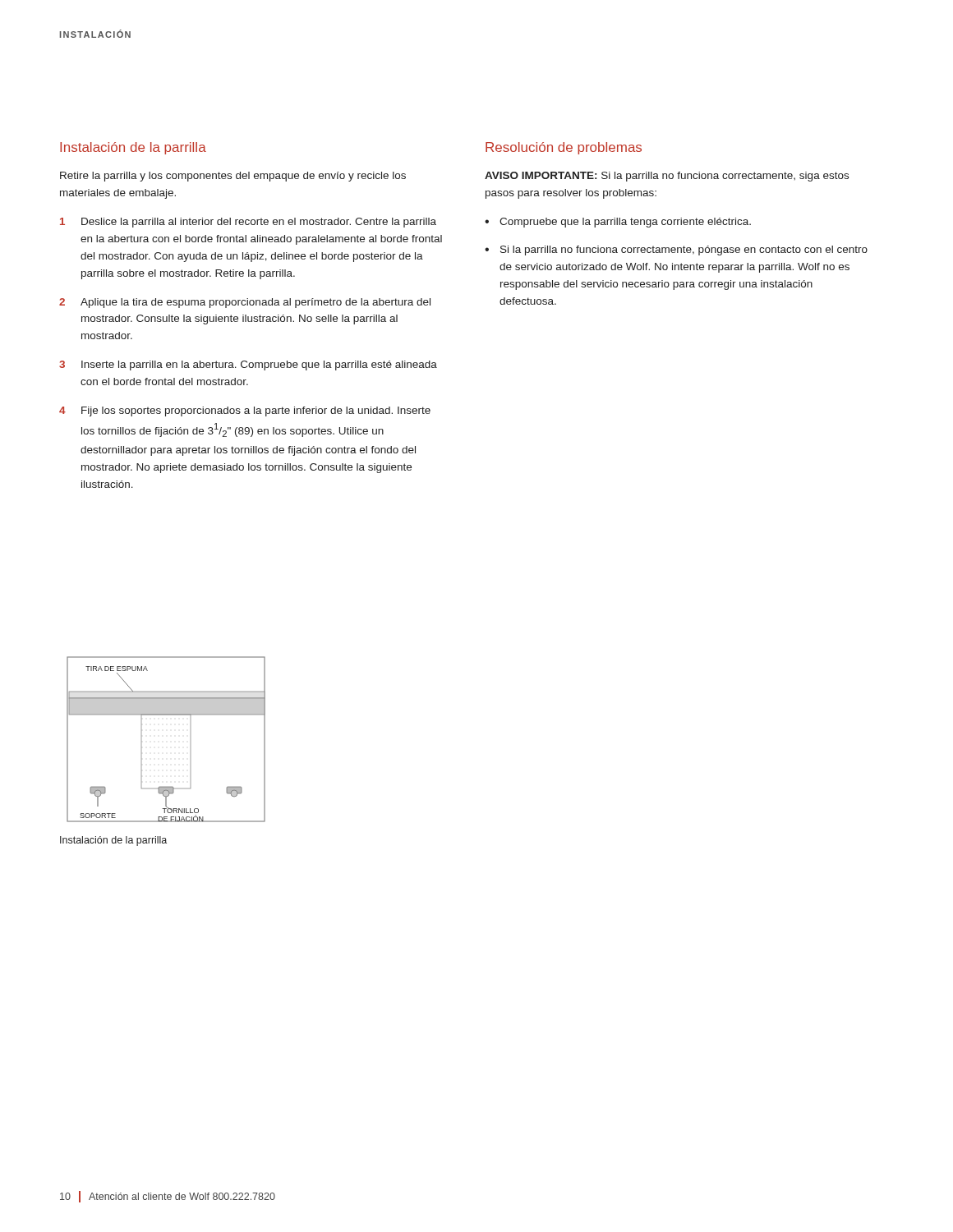The width and height of the screenshot is (953, 1232).
Task: Click on the engineering diagram
Action: pos(170,740)
